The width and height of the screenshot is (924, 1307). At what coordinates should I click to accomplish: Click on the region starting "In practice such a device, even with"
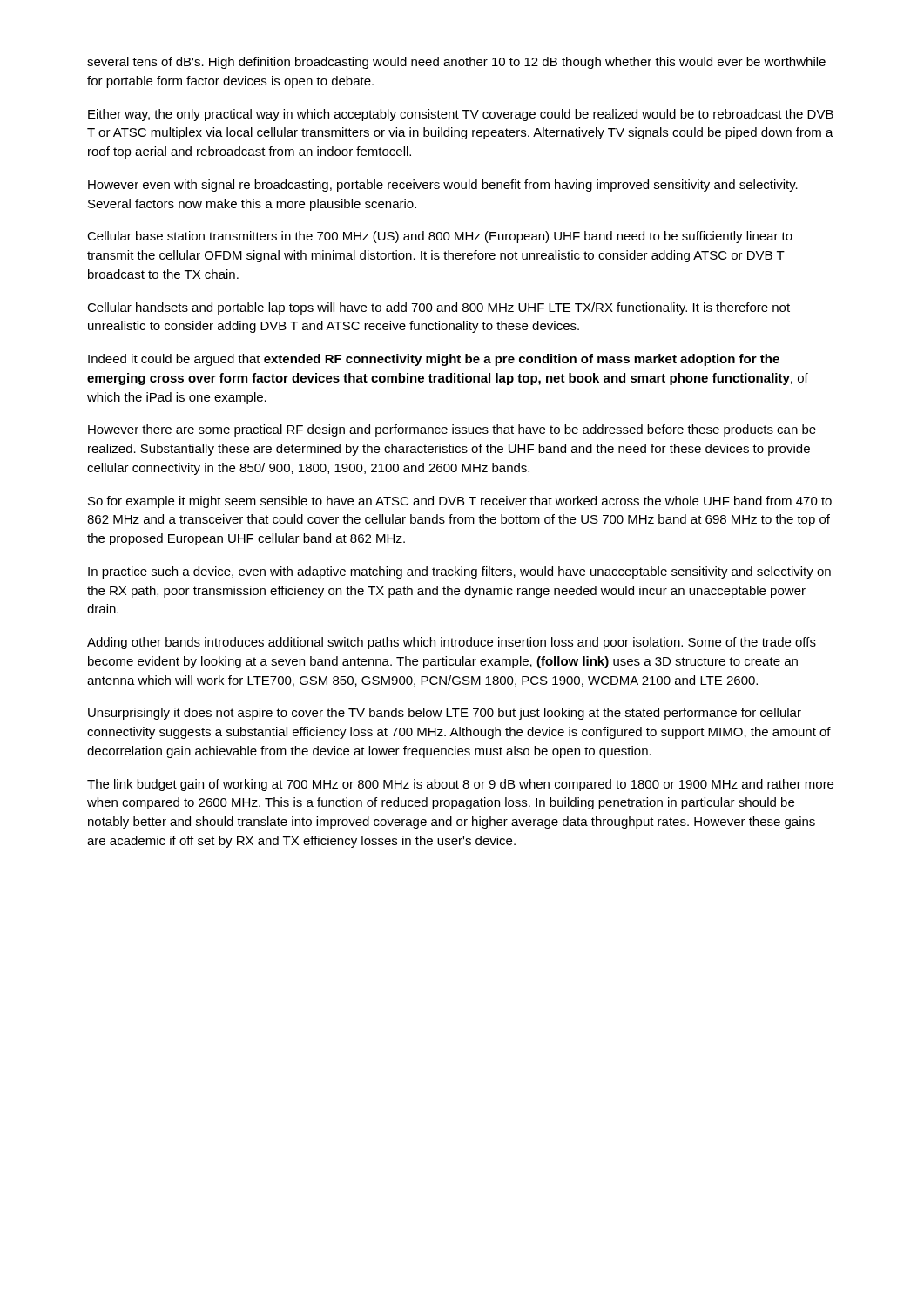tap(459, 590)
